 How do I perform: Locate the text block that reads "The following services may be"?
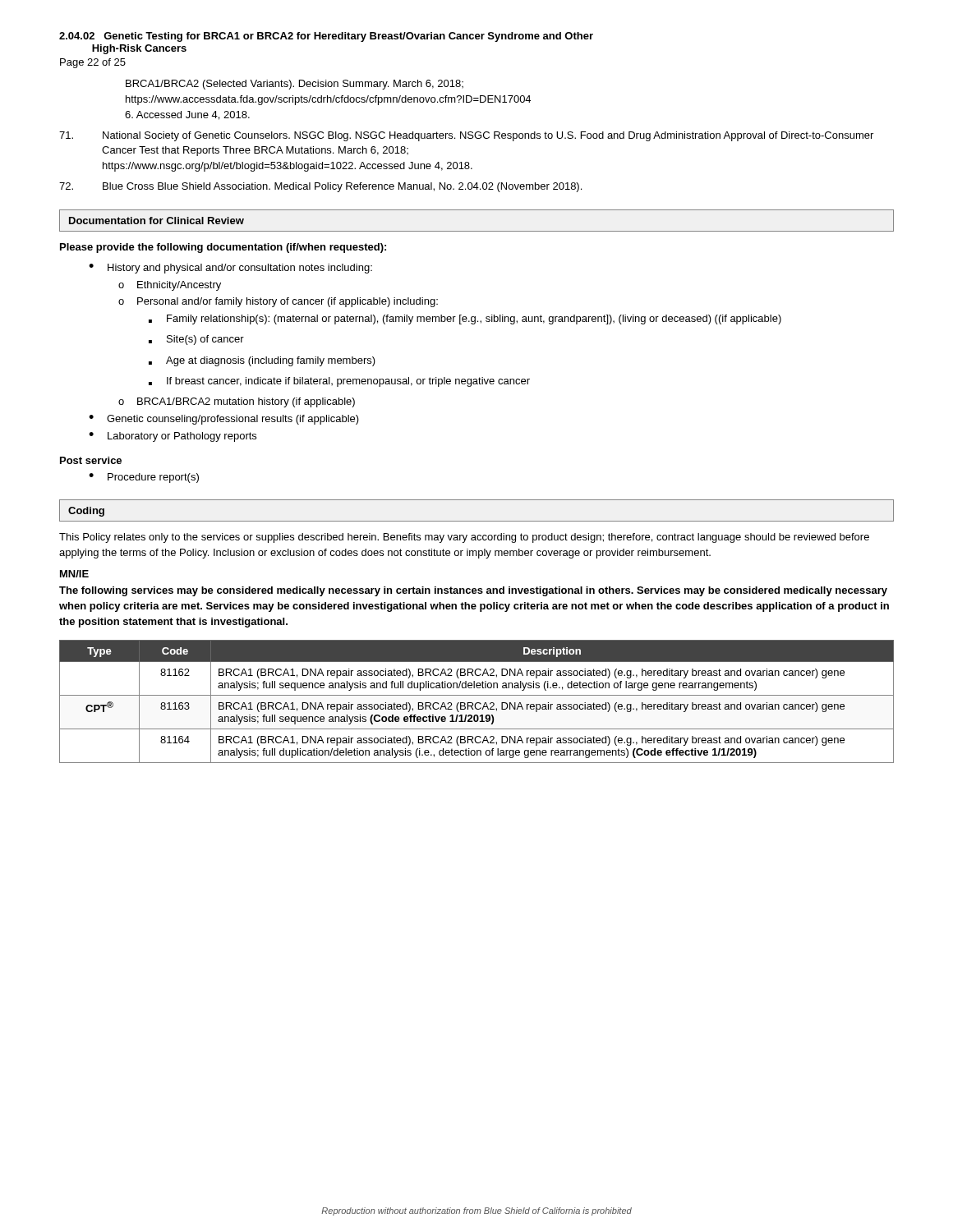tap(474, 606)
